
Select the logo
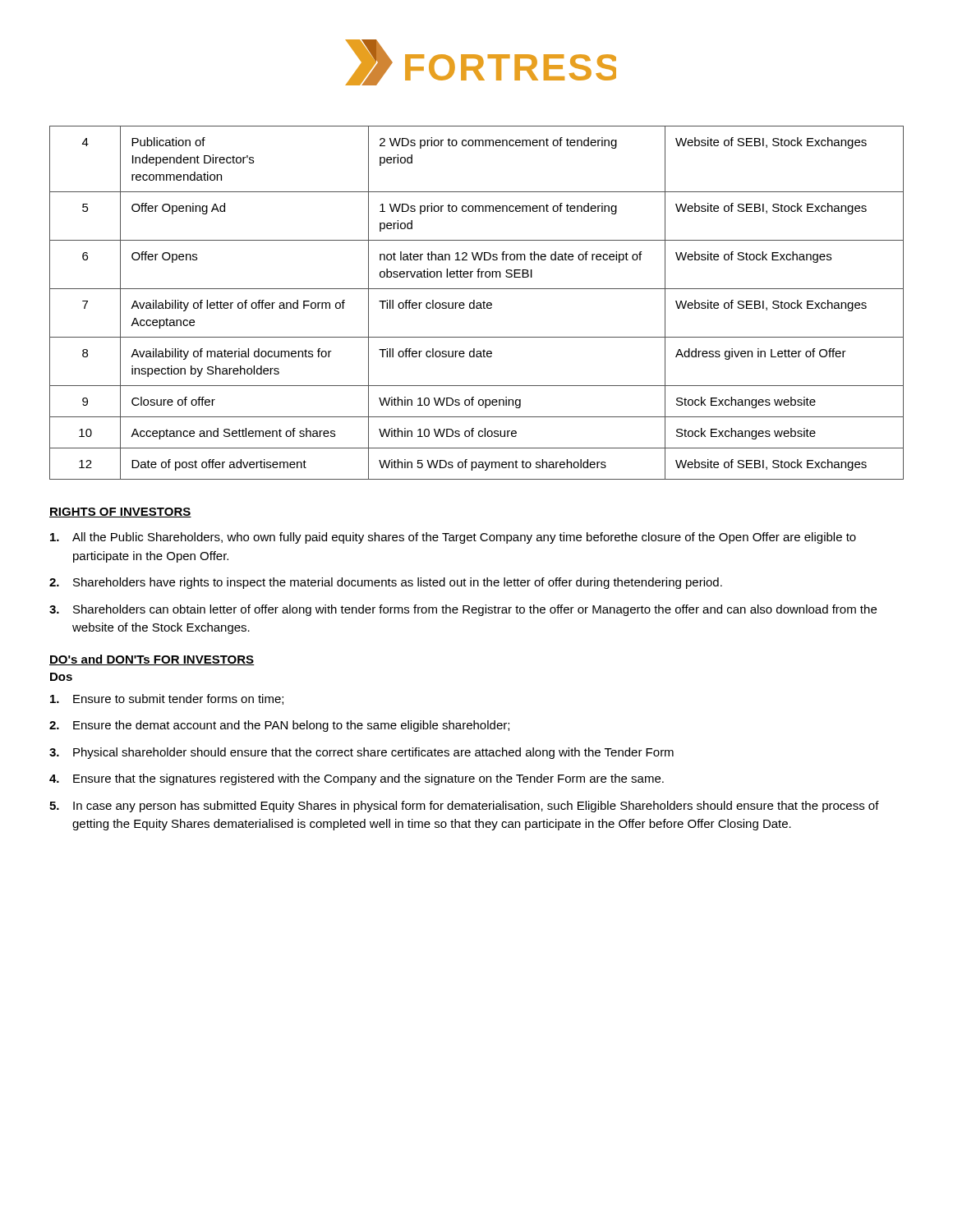(476, 67)
